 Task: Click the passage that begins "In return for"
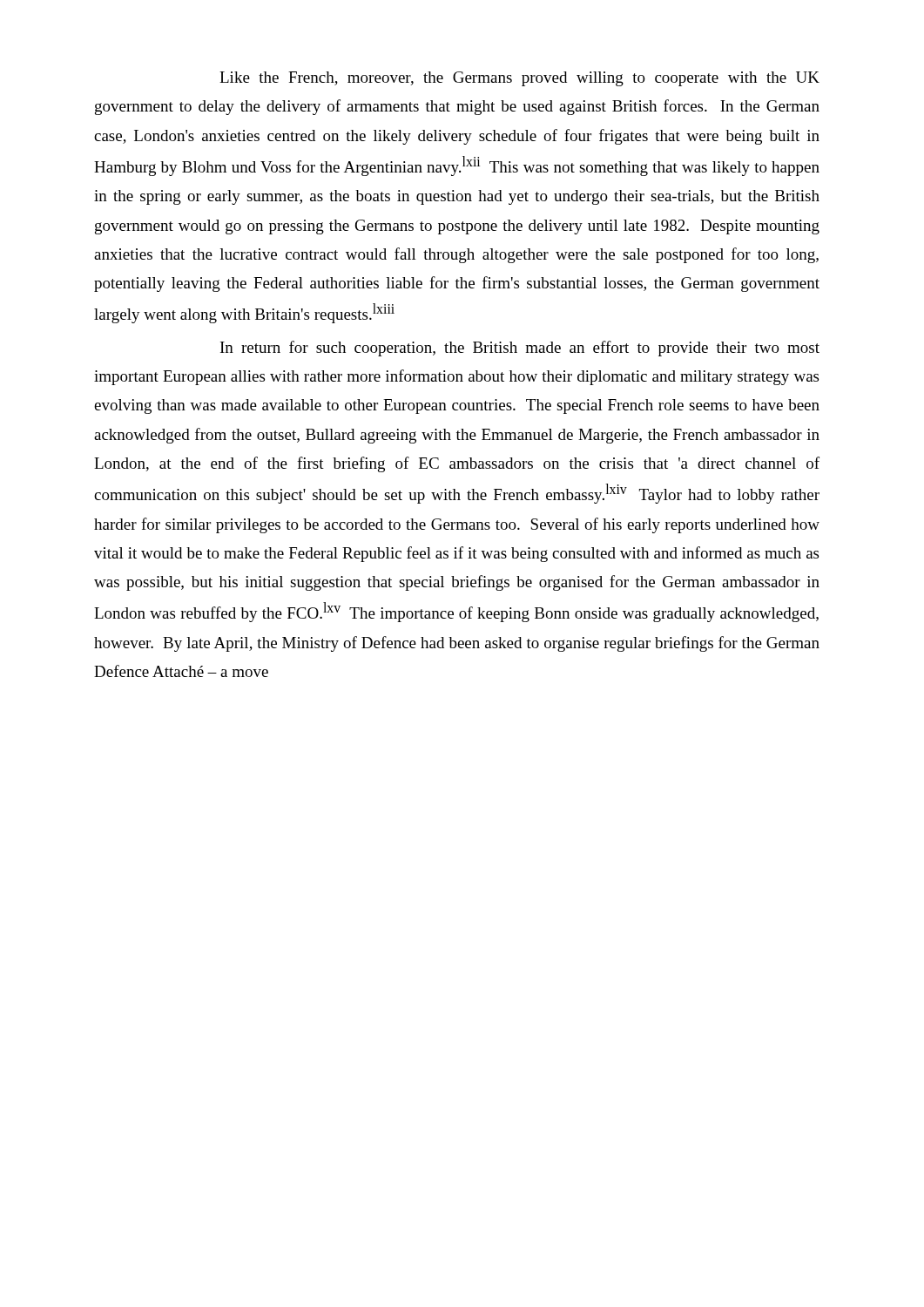coord(457,509)
